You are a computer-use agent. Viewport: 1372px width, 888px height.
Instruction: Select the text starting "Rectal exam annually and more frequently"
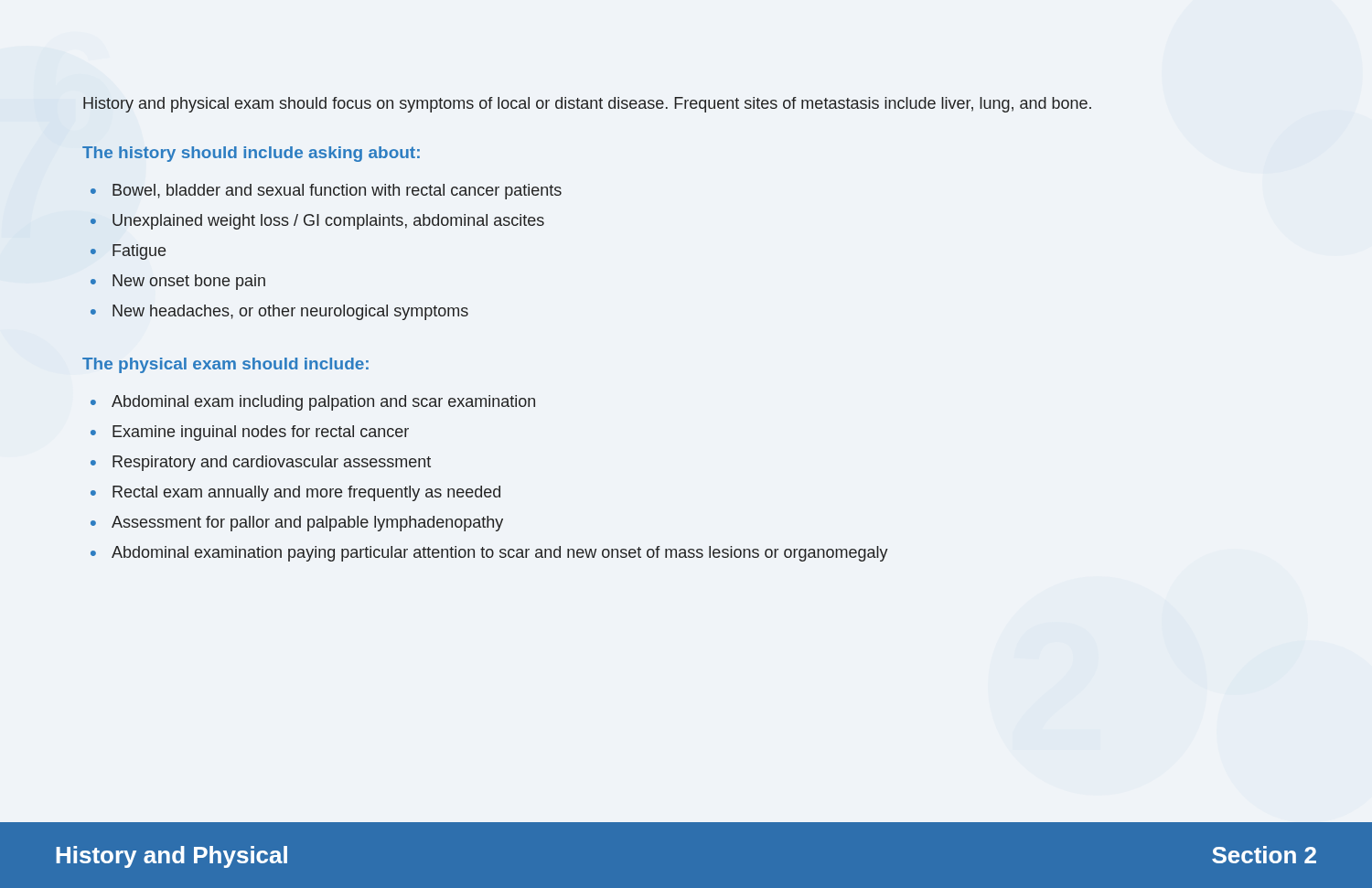(x=307, y=492)
